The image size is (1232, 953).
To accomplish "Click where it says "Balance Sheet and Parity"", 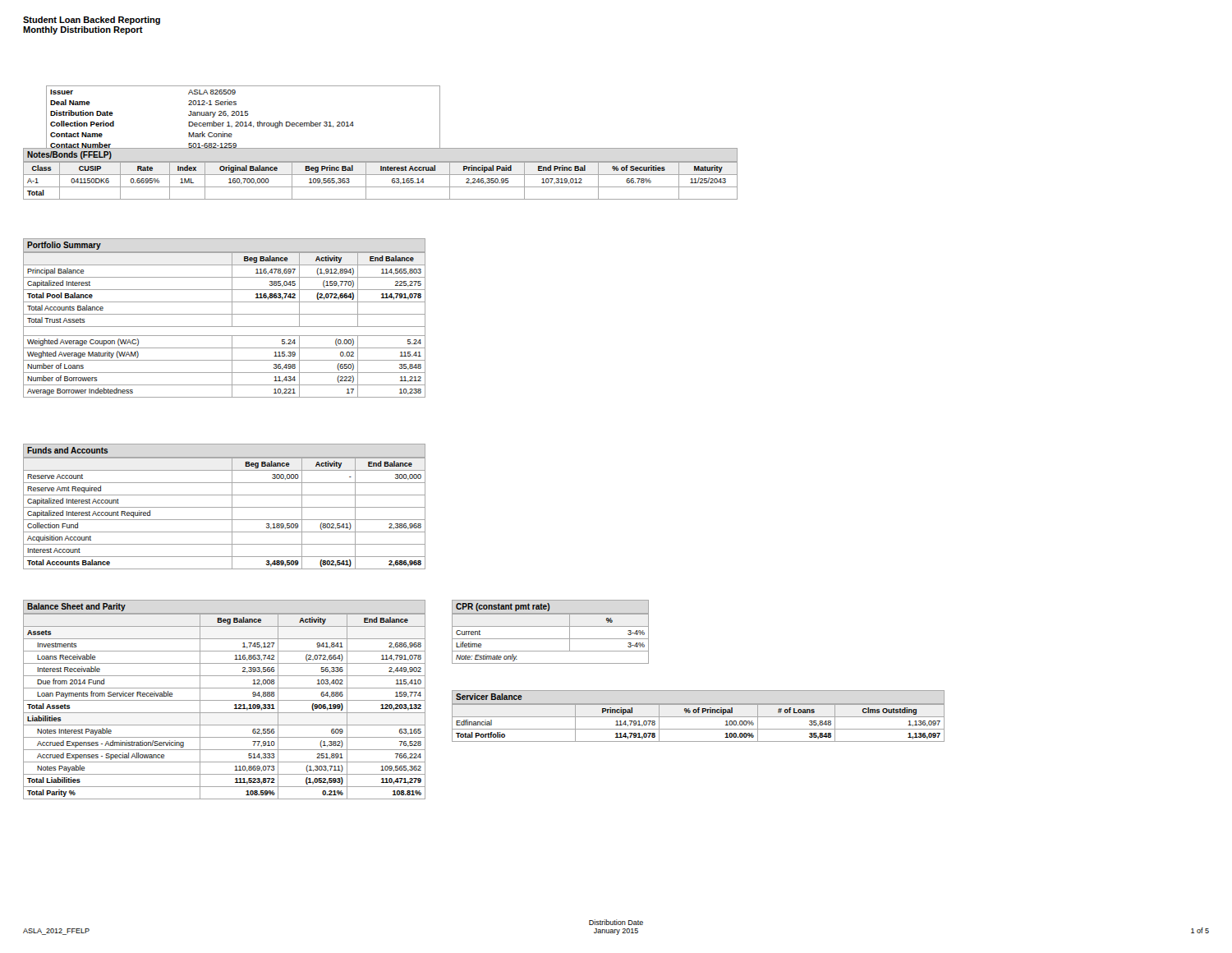I will [76, 607].
